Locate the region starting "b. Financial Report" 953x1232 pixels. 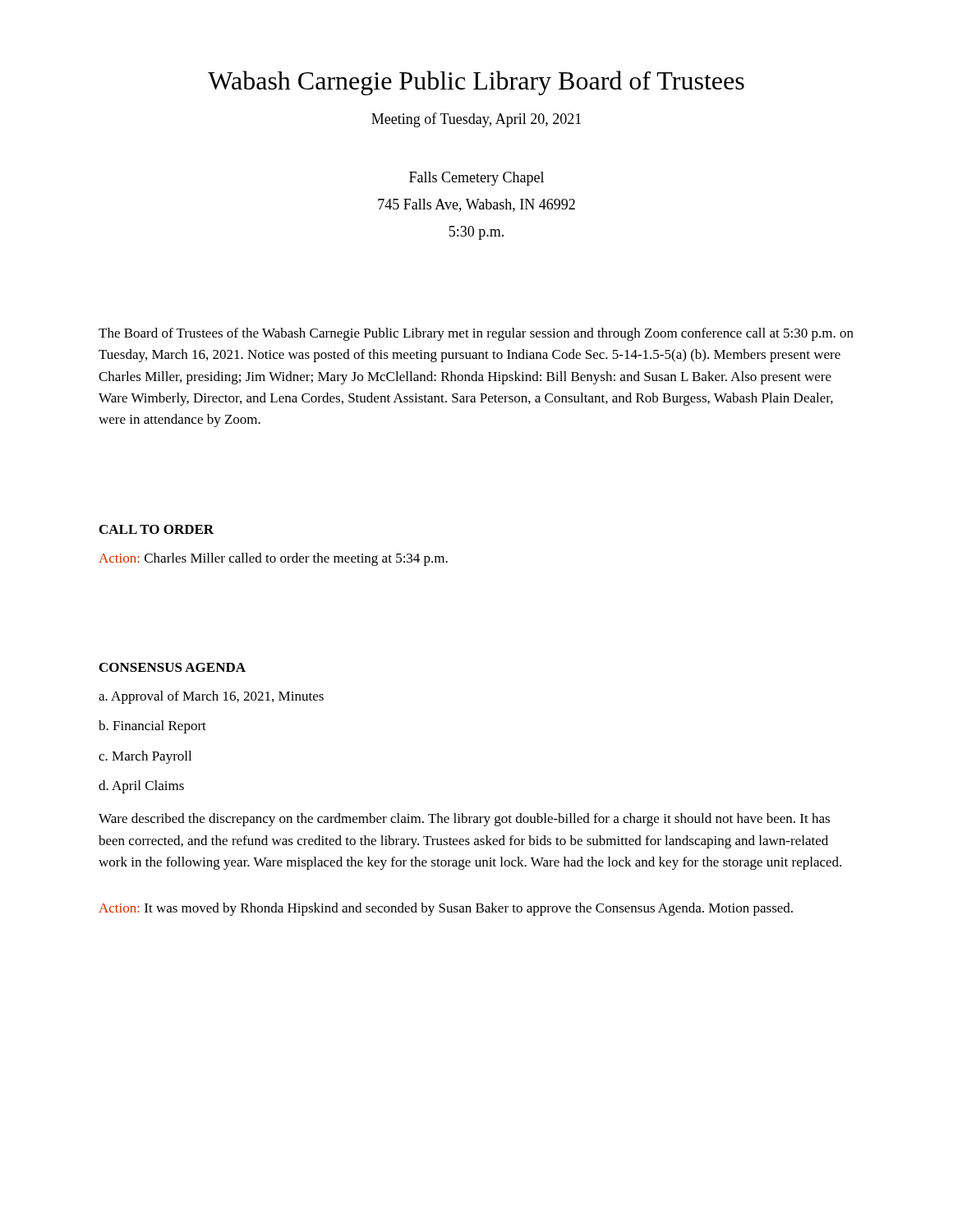coord(152,726)
